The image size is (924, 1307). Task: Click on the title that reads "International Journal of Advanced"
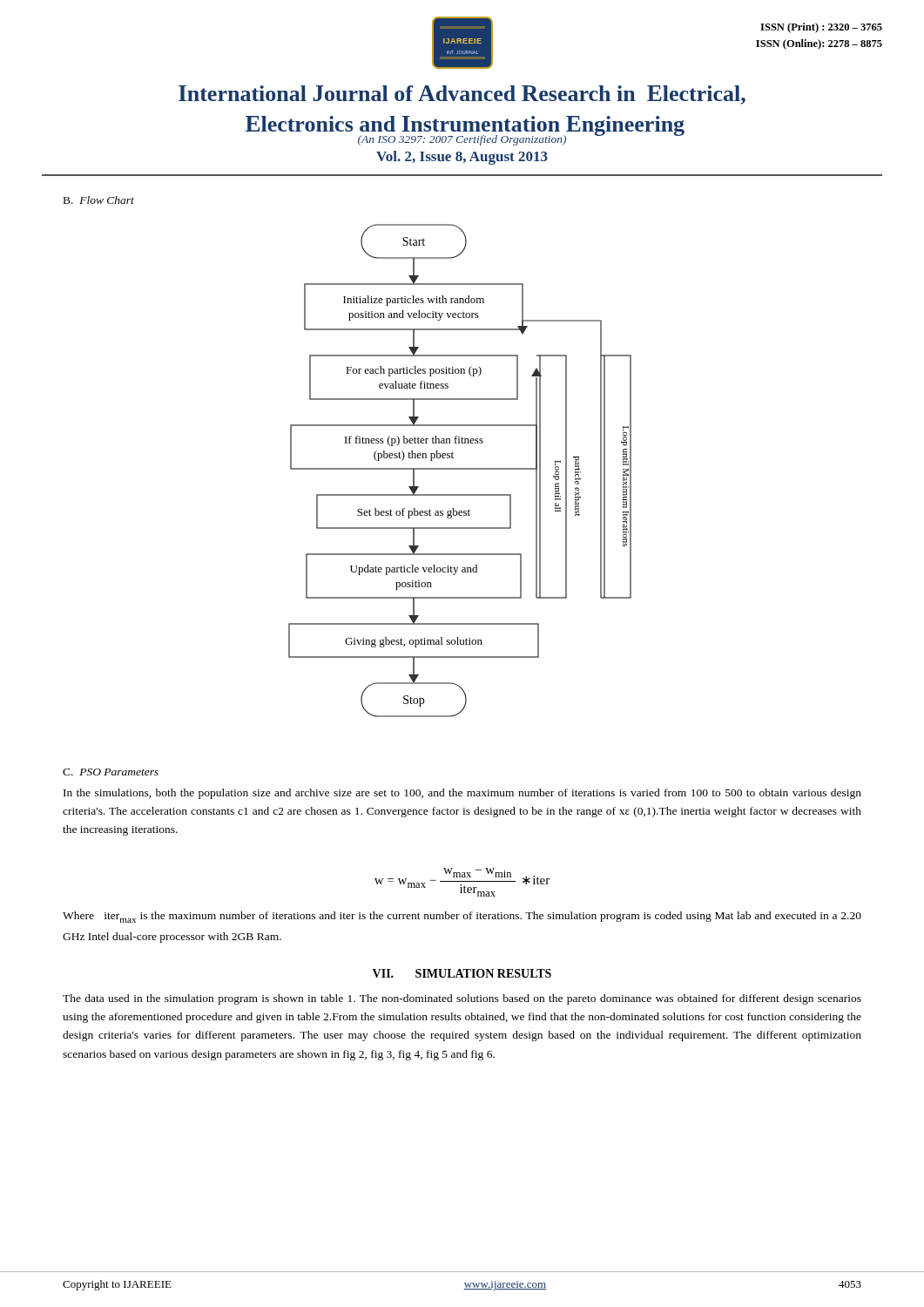[x=462, y=108]
